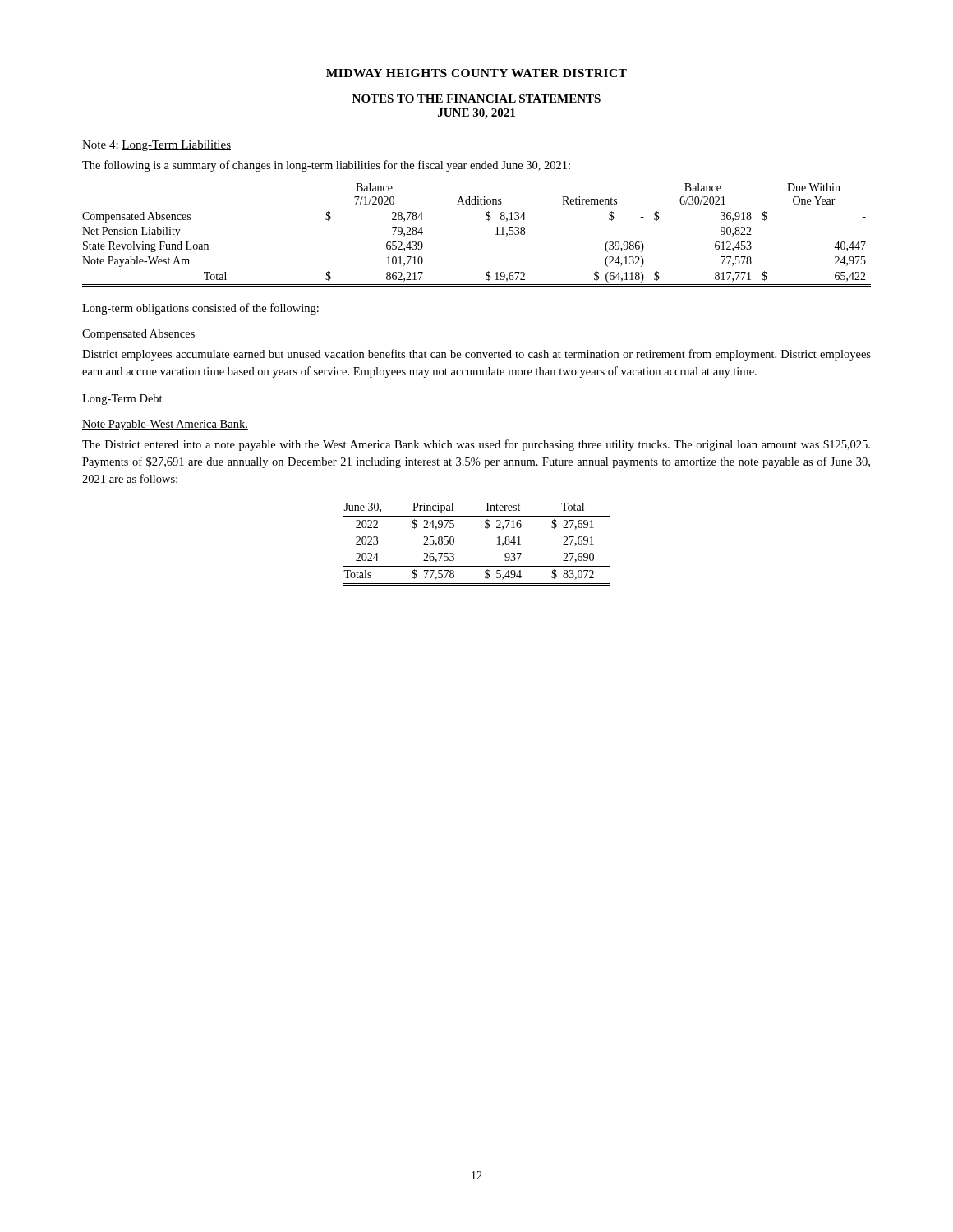Click on the table containing "$ 24,975"

click(x=476, y=543)
